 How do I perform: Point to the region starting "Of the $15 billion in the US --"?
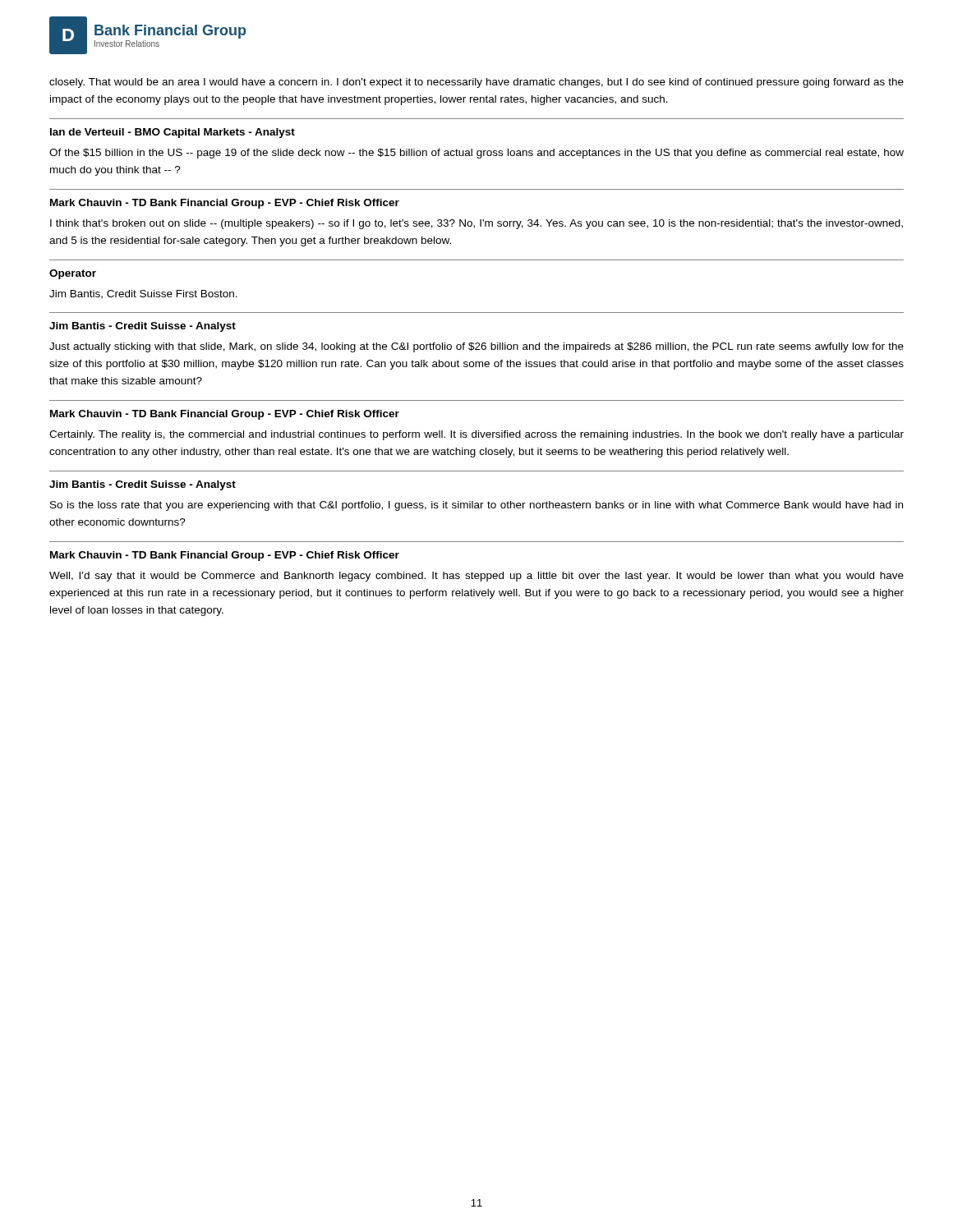(x=476, y=161)
